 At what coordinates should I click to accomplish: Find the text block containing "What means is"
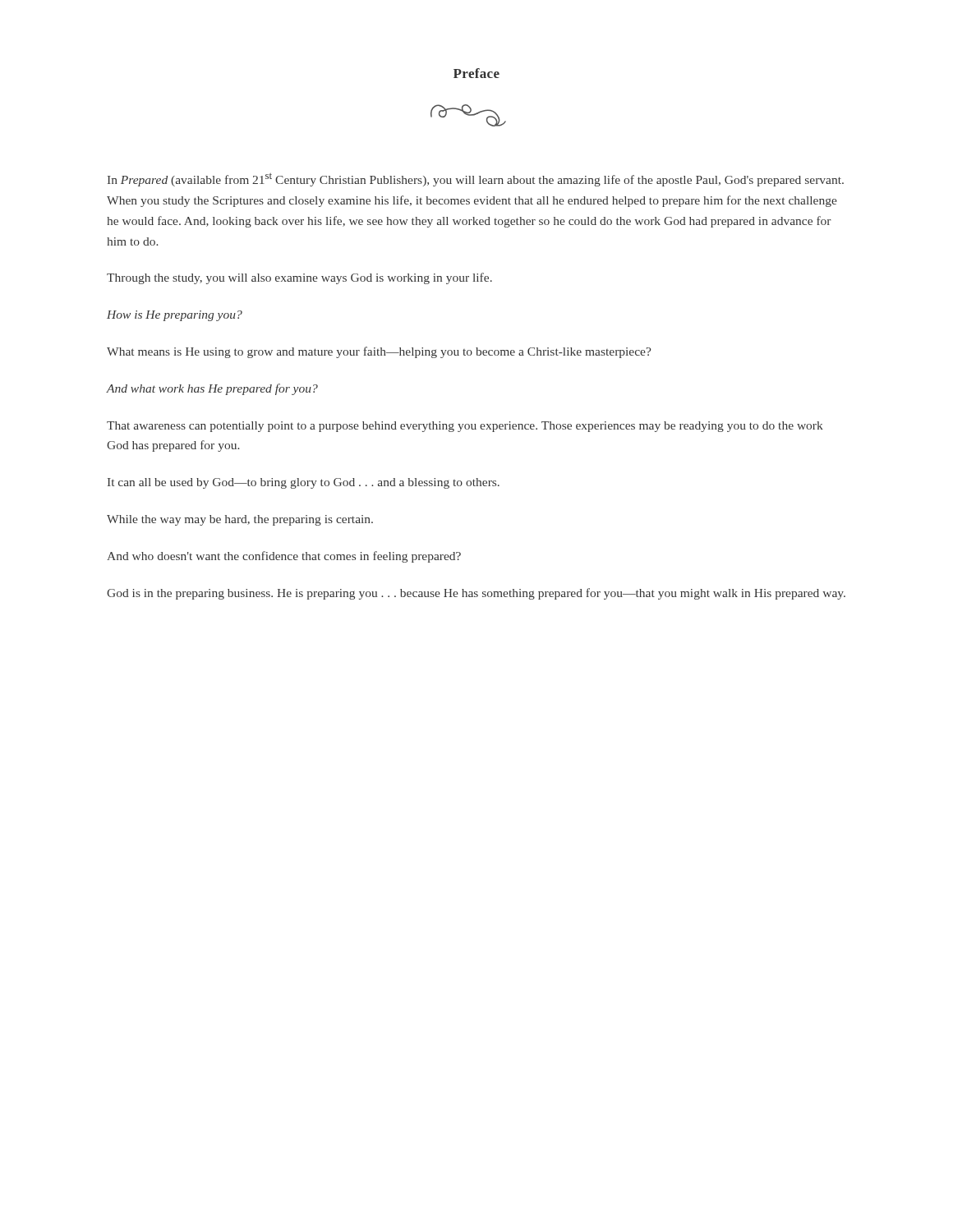[x=379, y=351]
